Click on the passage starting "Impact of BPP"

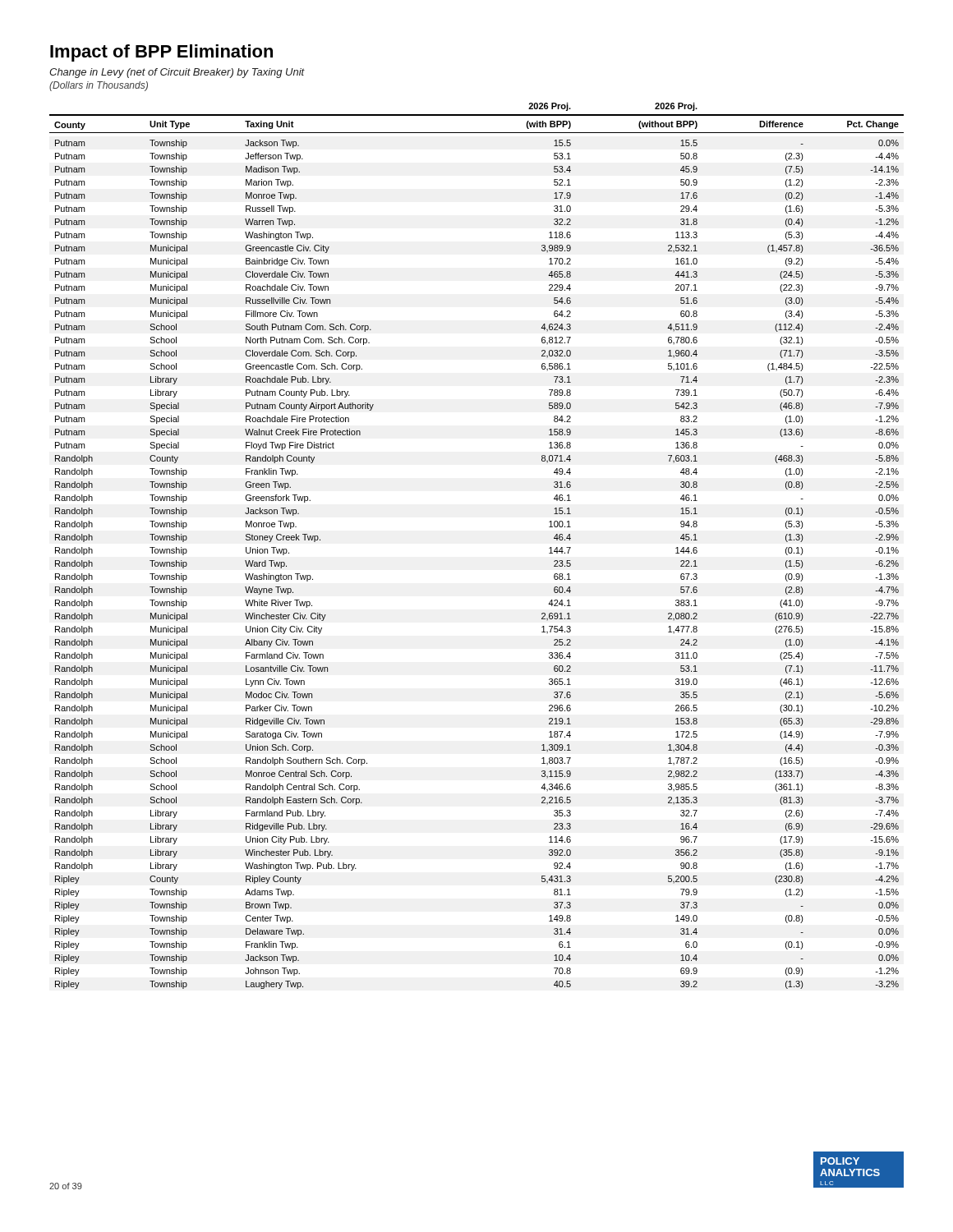click(x=162, y=51)
